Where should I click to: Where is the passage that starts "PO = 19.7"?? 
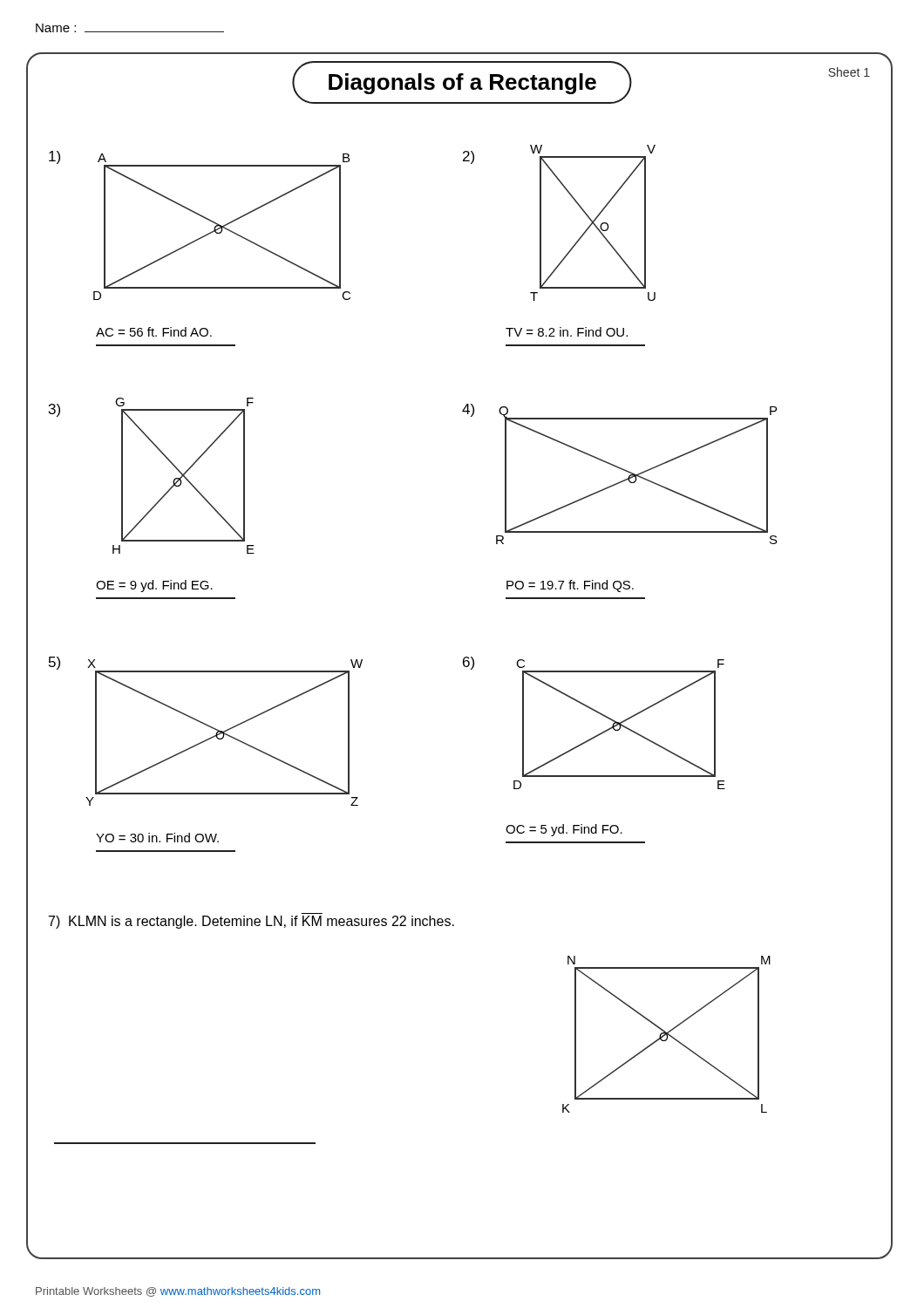point(570,585)
